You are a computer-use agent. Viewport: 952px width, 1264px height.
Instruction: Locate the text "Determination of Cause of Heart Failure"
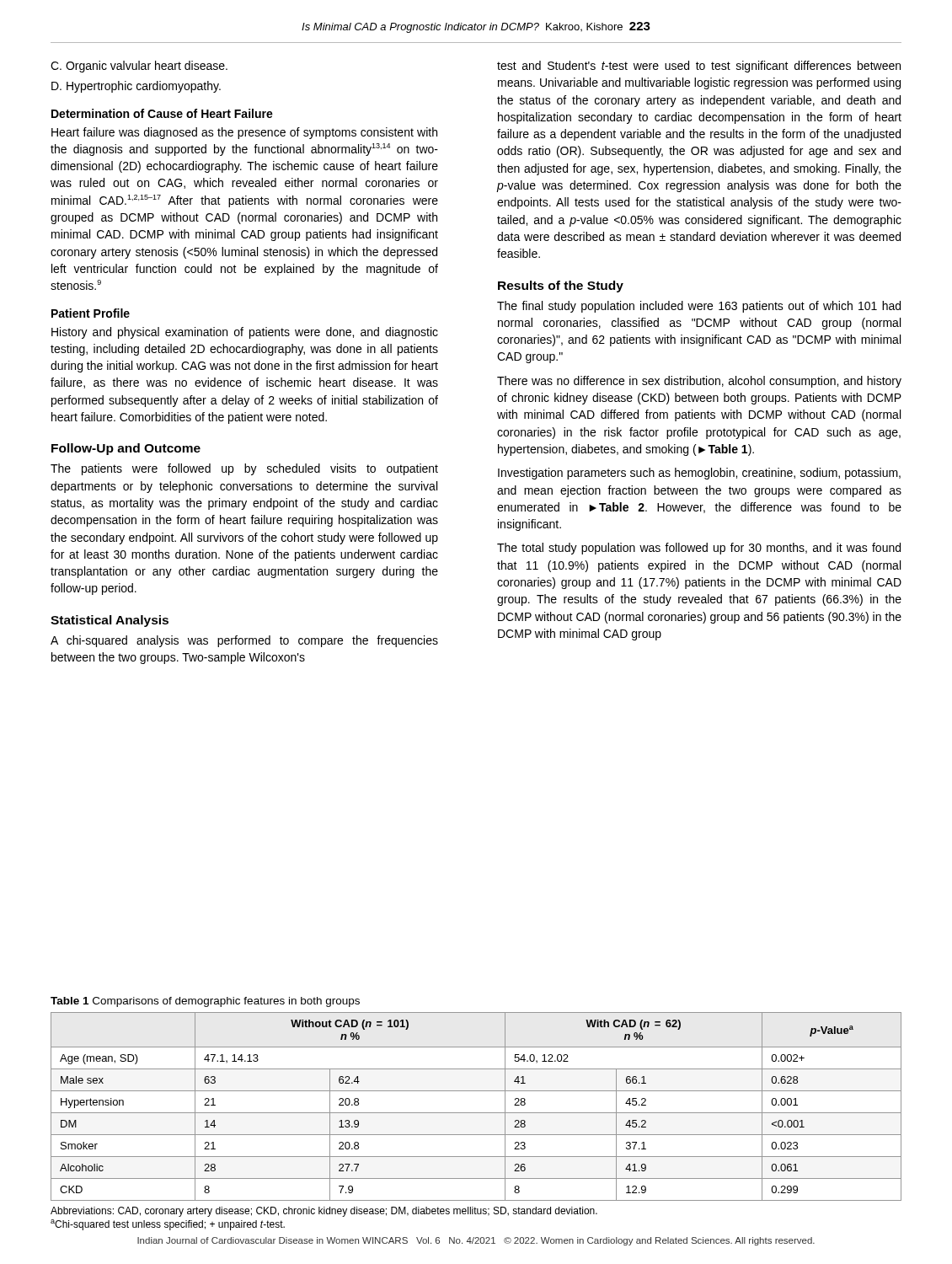pyautogui.click(x=162, y=113)
